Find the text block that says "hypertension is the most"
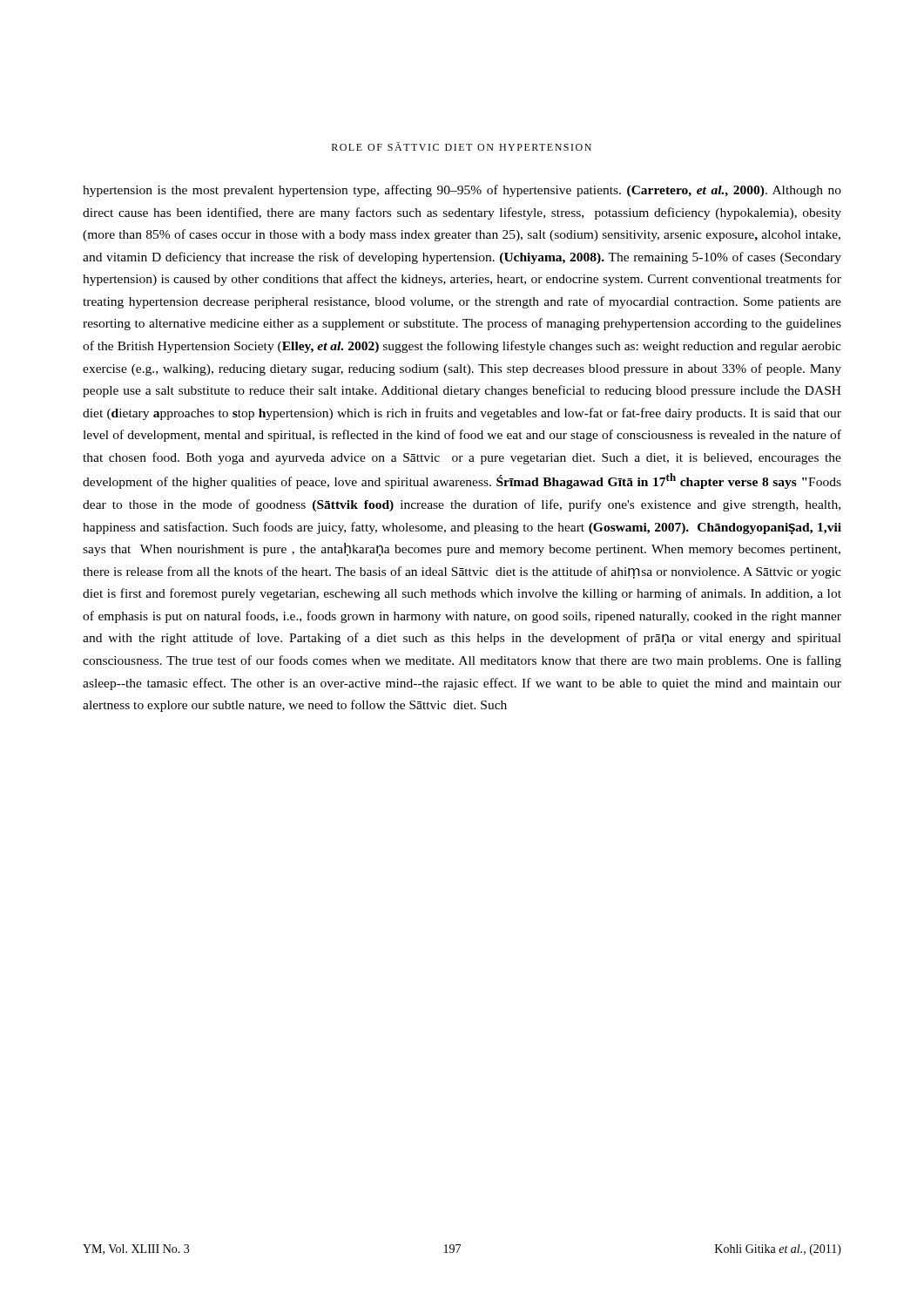 (x=462, y=447)
